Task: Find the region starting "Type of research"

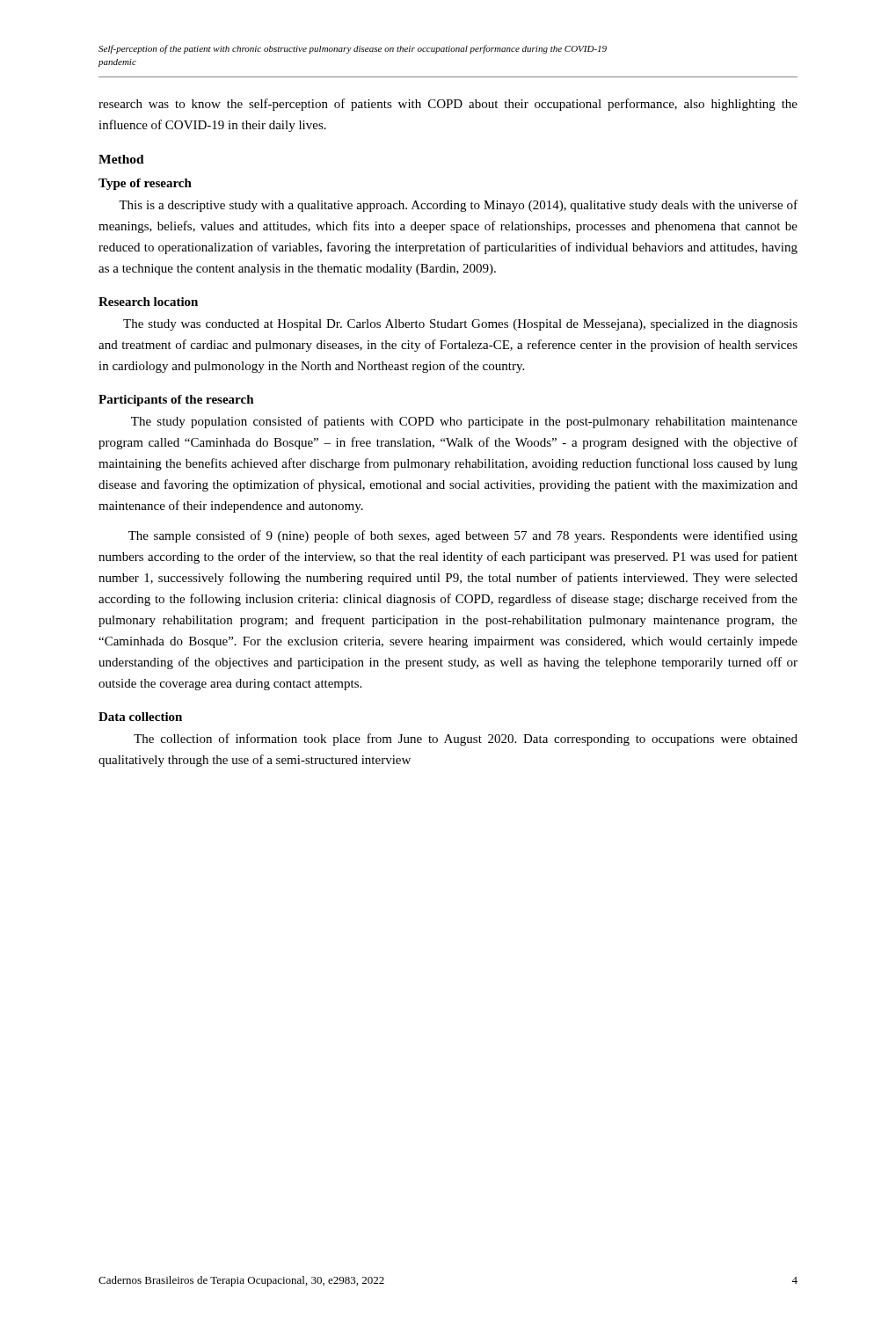Action: 145,183
